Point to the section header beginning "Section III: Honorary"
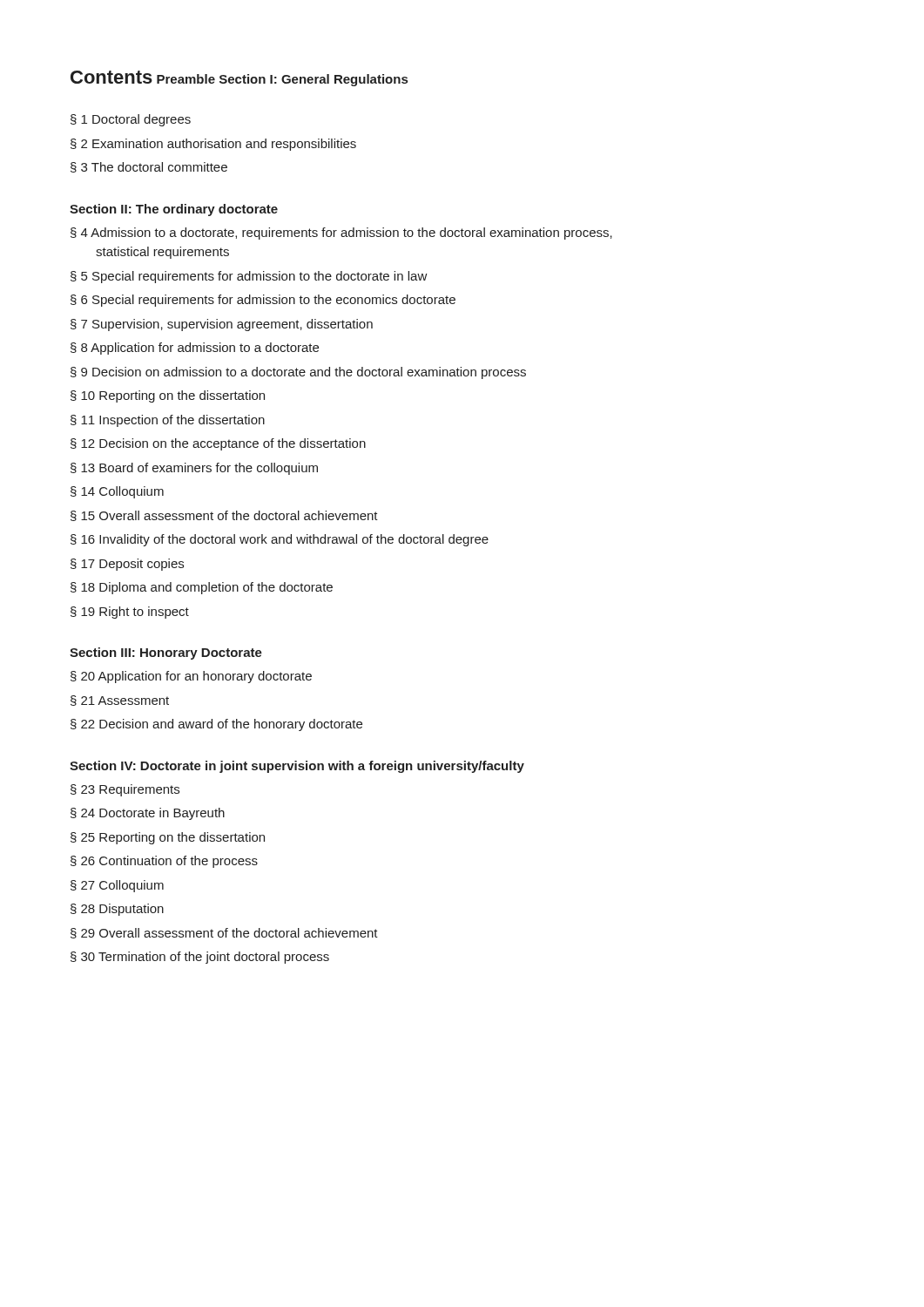This screenshot has height=1307, width=924. pyautogui.click(x=166, y=652)
